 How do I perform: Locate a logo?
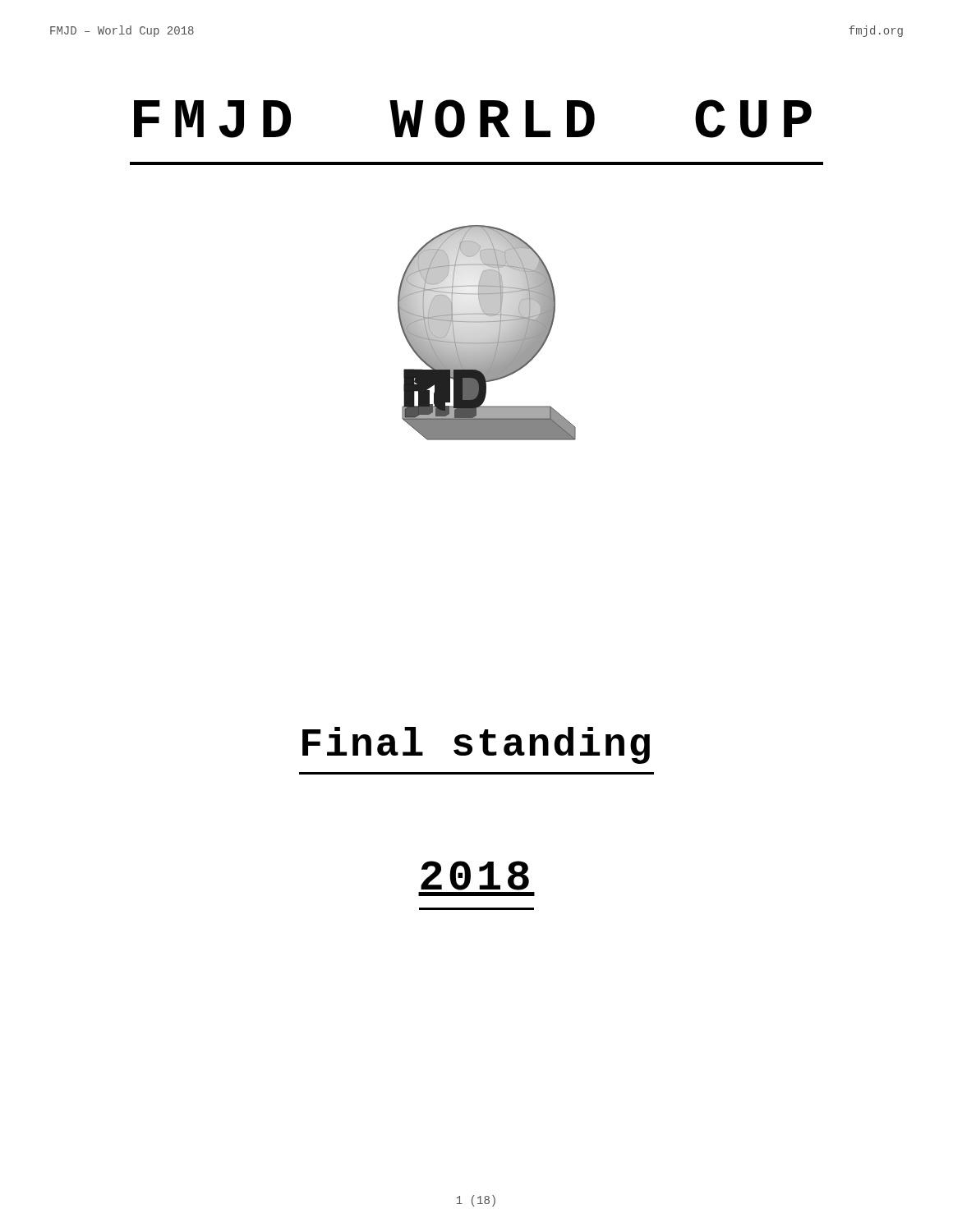click(x=476, y=345)
